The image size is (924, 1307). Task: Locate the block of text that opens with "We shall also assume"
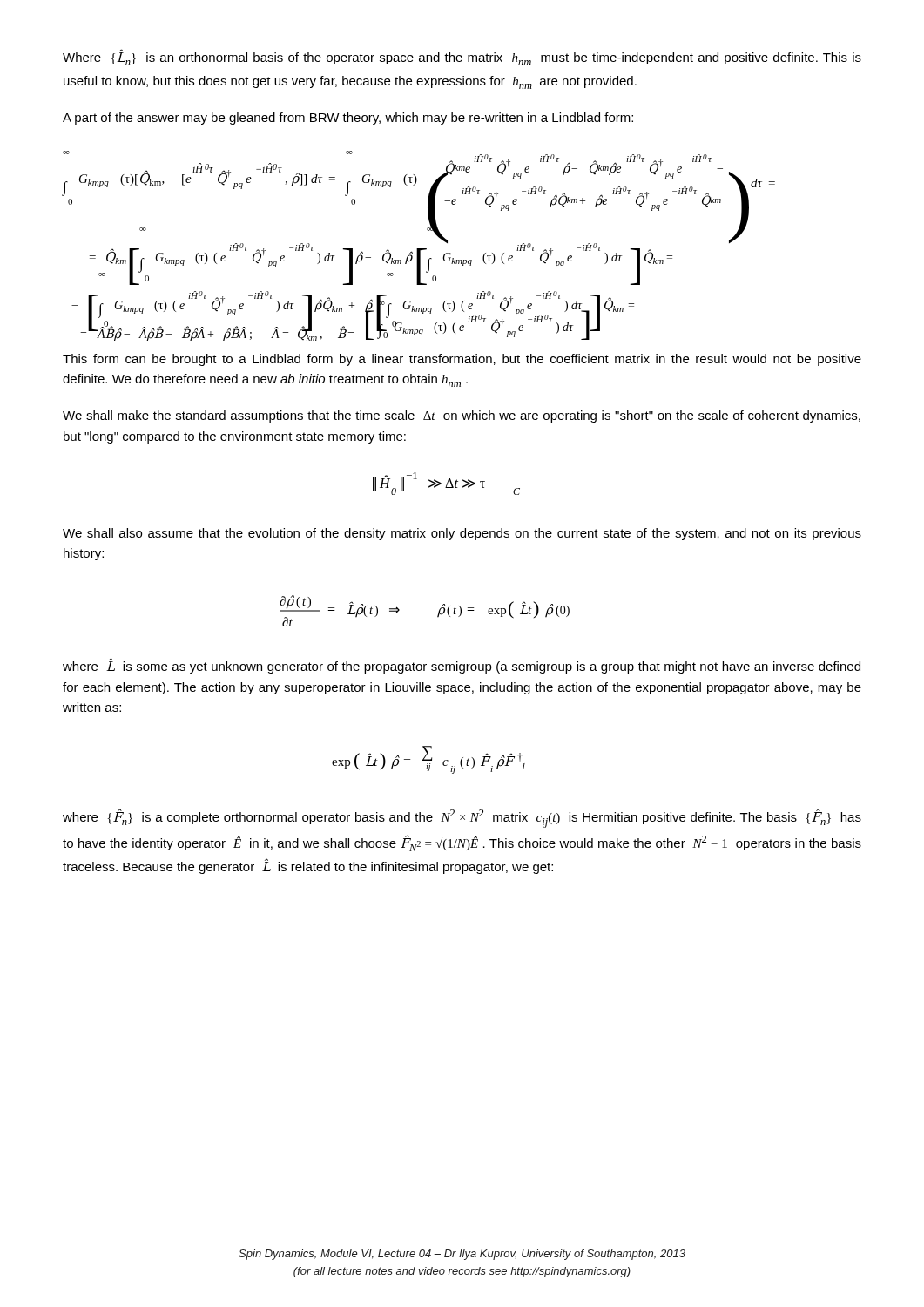[462, 543]
